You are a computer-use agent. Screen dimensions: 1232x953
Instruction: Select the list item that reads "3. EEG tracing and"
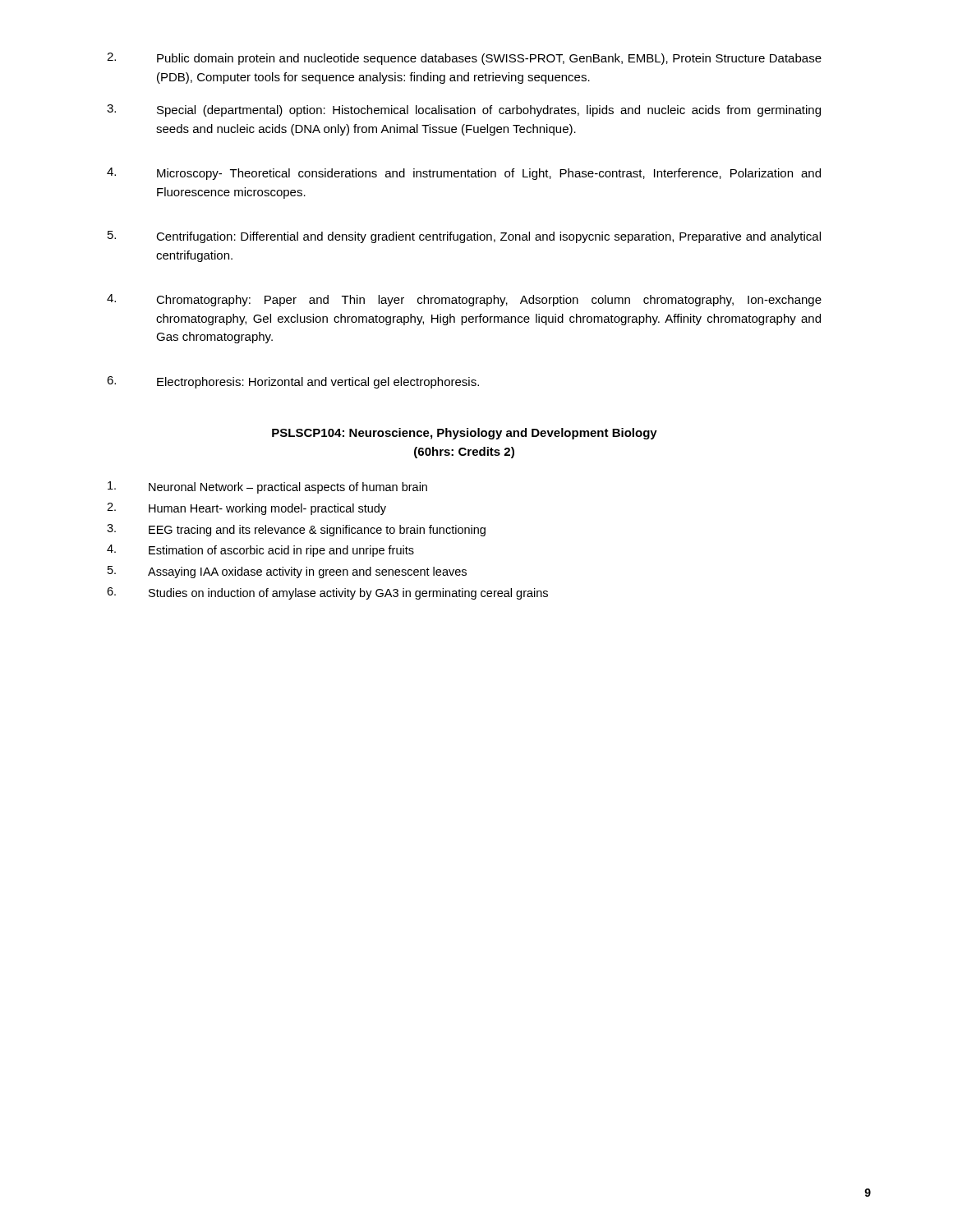pyautogui.click(x=464, y=530)
